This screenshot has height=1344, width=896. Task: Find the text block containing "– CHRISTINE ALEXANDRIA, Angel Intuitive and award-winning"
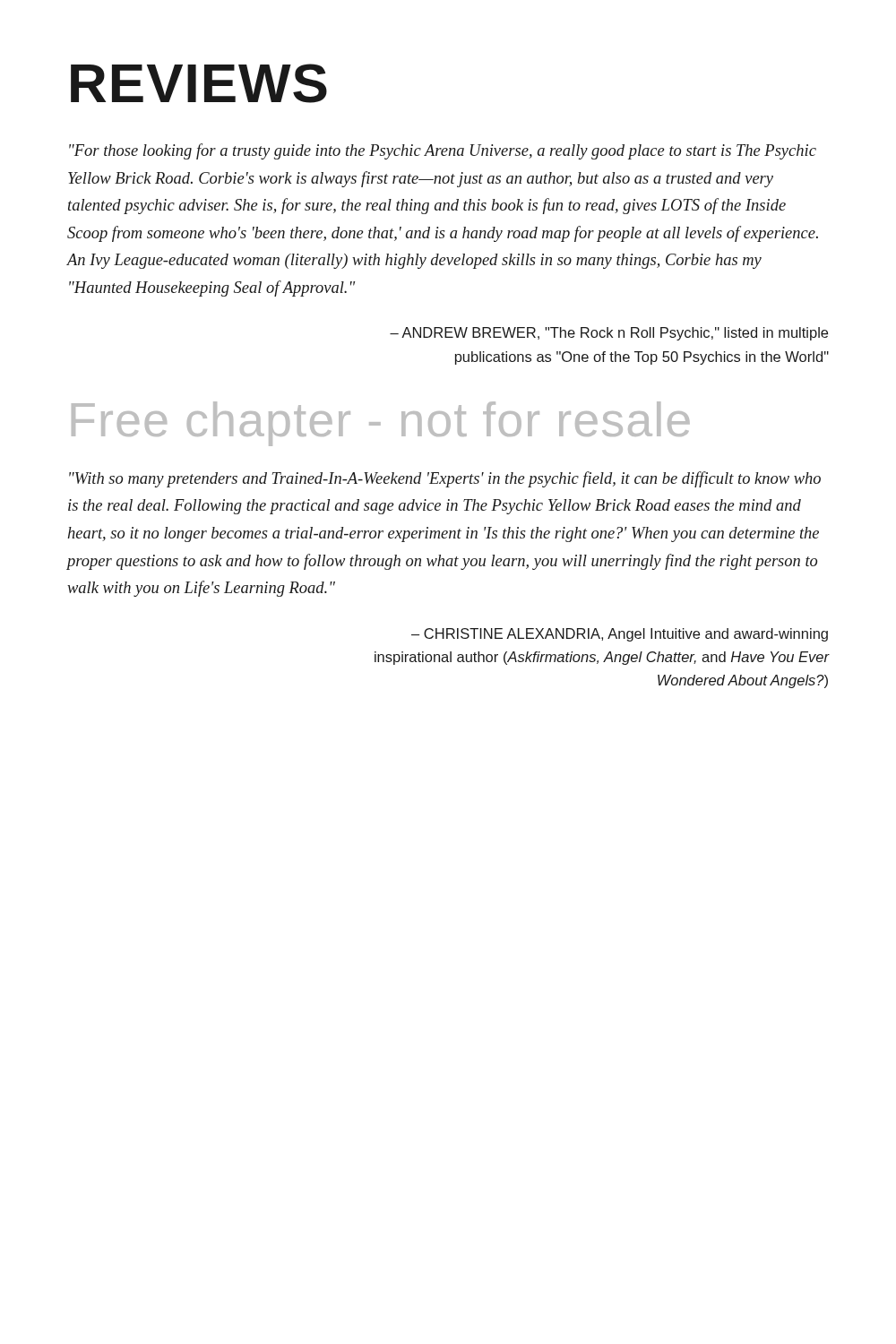(601, 657)
